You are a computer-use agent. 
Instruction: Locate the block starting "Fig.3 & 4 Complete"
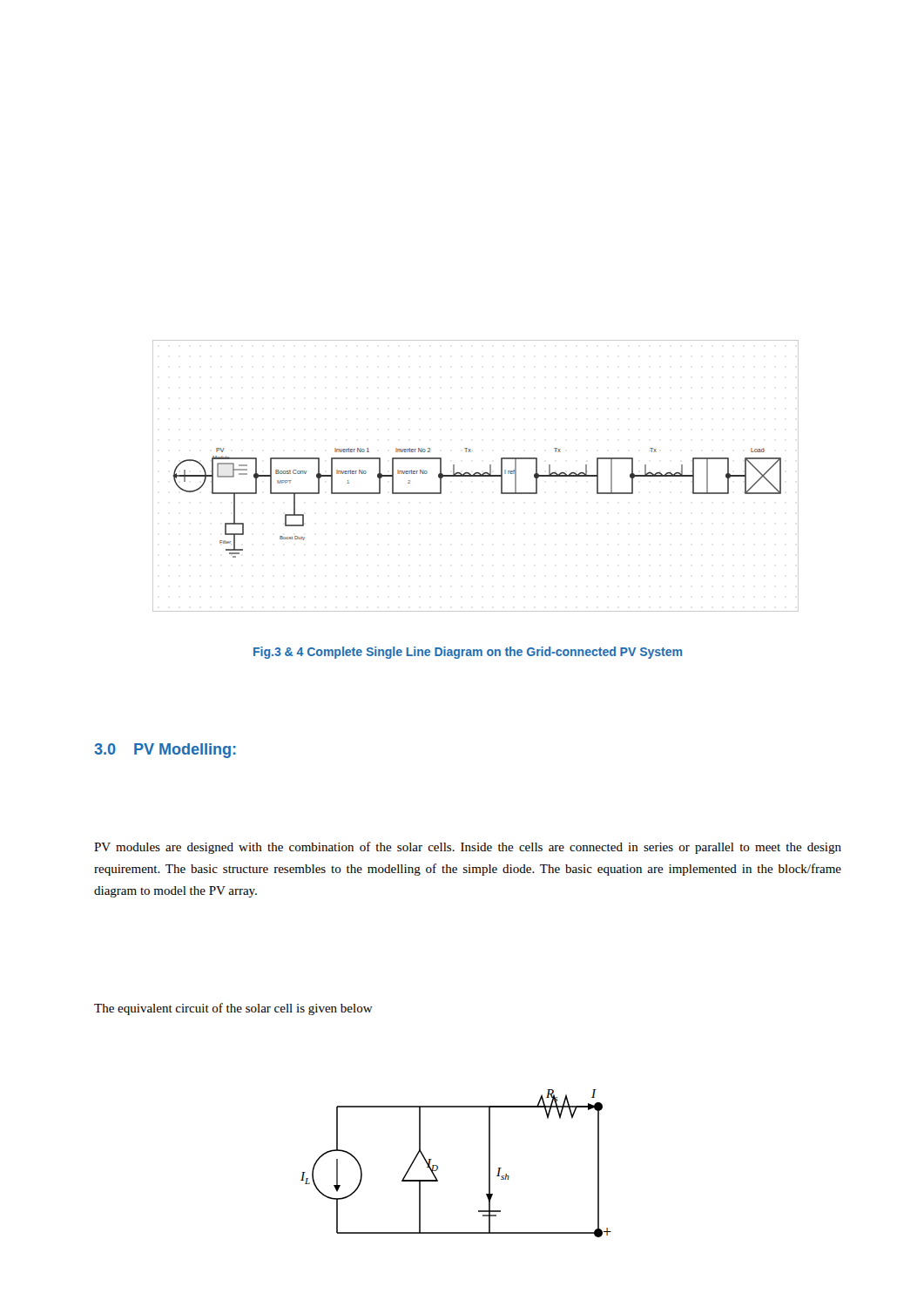(468, 652)
